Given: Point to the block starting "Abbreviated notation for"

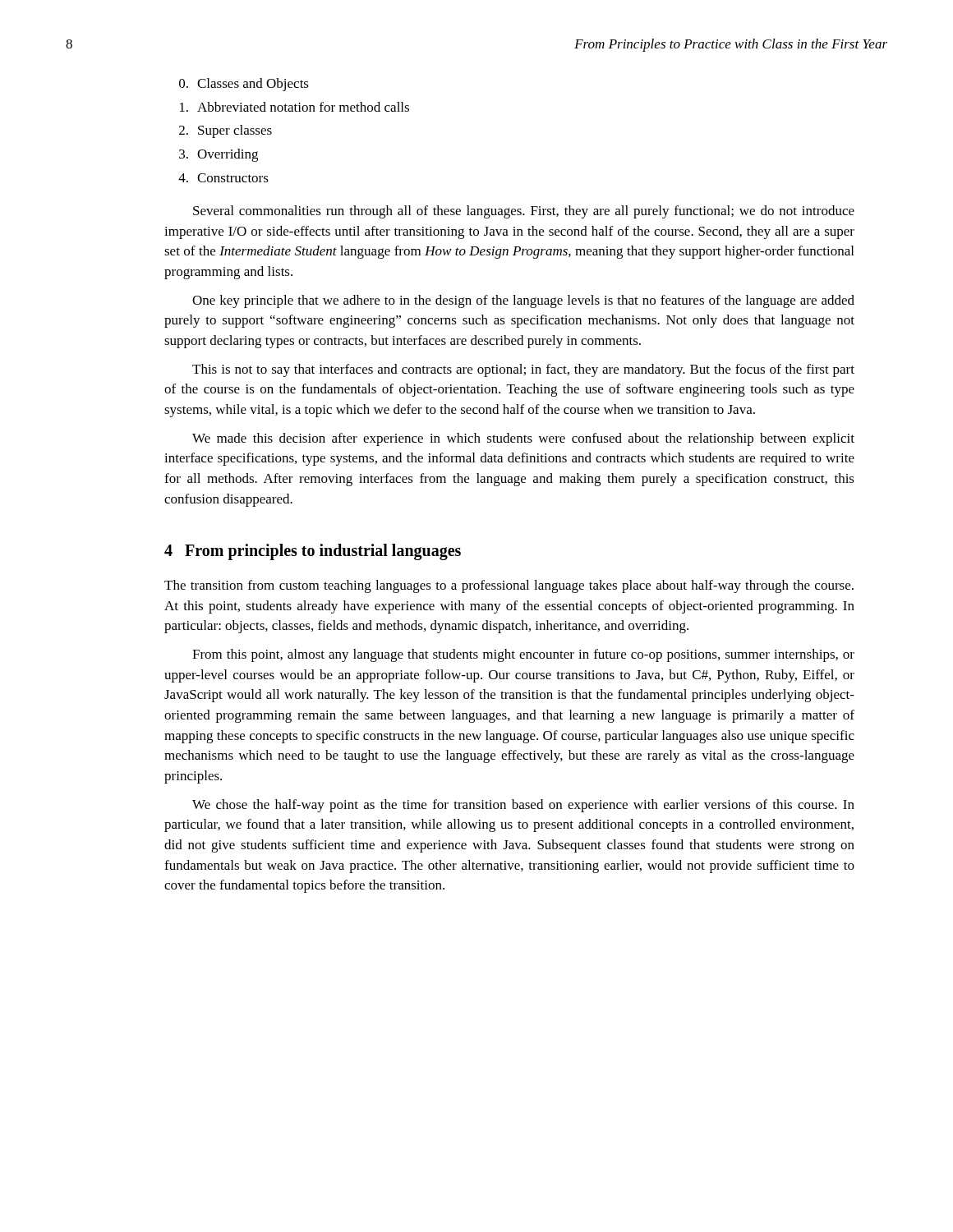Looking at the screenshot, I should click(x=295, y=107).
